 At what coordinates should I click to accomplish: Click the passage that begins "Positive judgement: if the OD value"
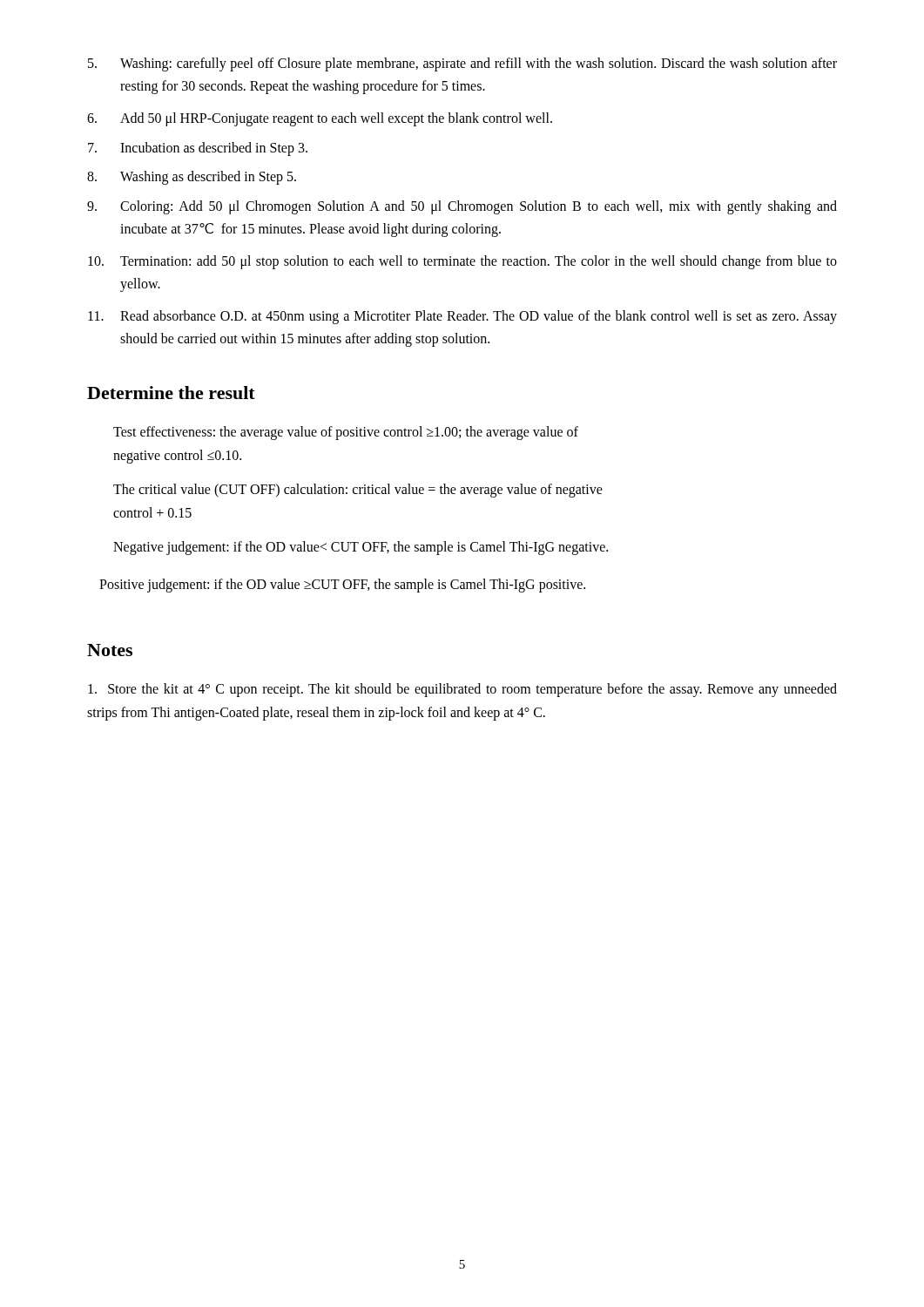tap(343, 585)
